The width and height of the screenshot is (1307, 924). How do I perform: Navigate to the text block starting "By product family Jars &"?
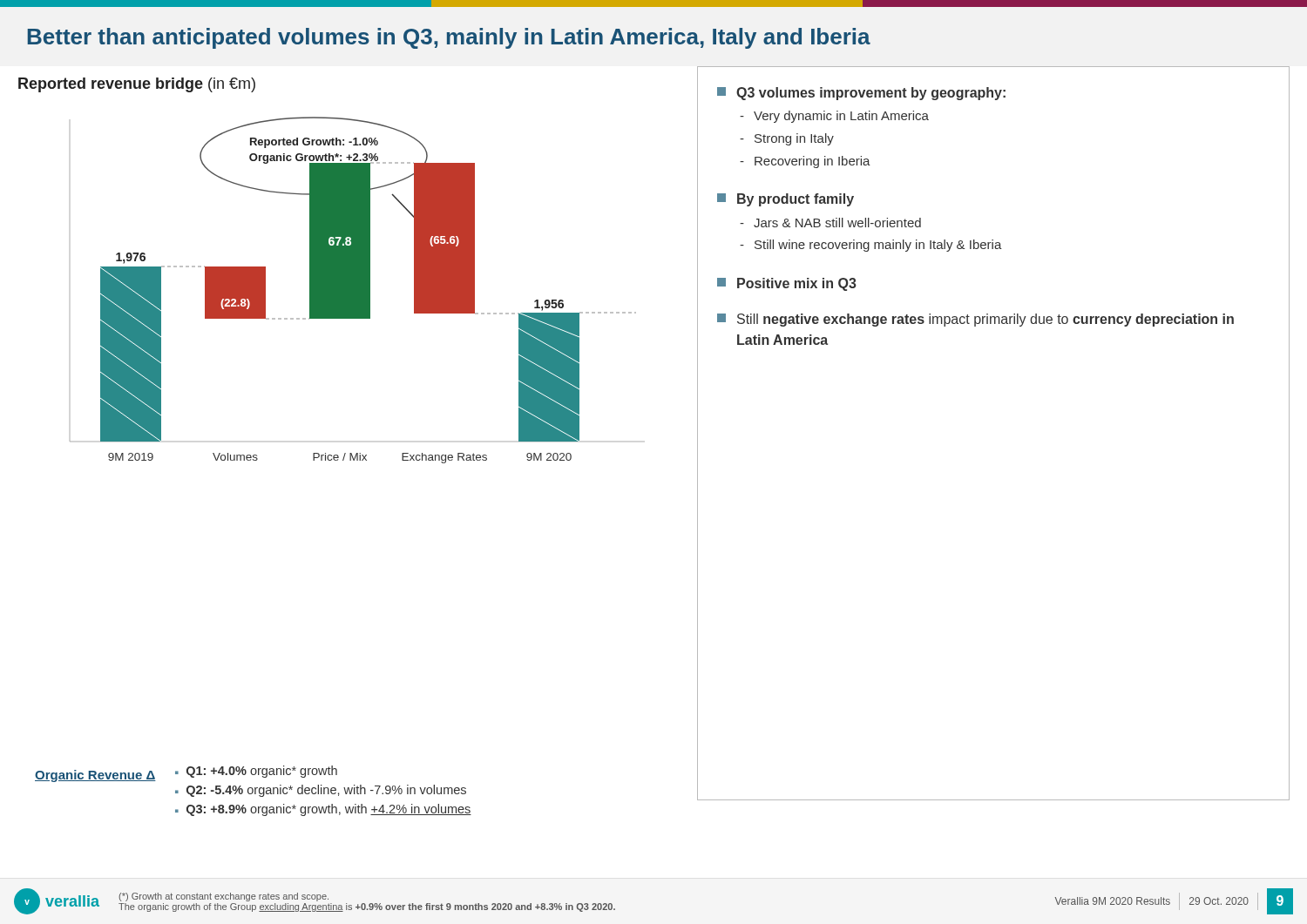pyautogui.click(x=859, y=224)
